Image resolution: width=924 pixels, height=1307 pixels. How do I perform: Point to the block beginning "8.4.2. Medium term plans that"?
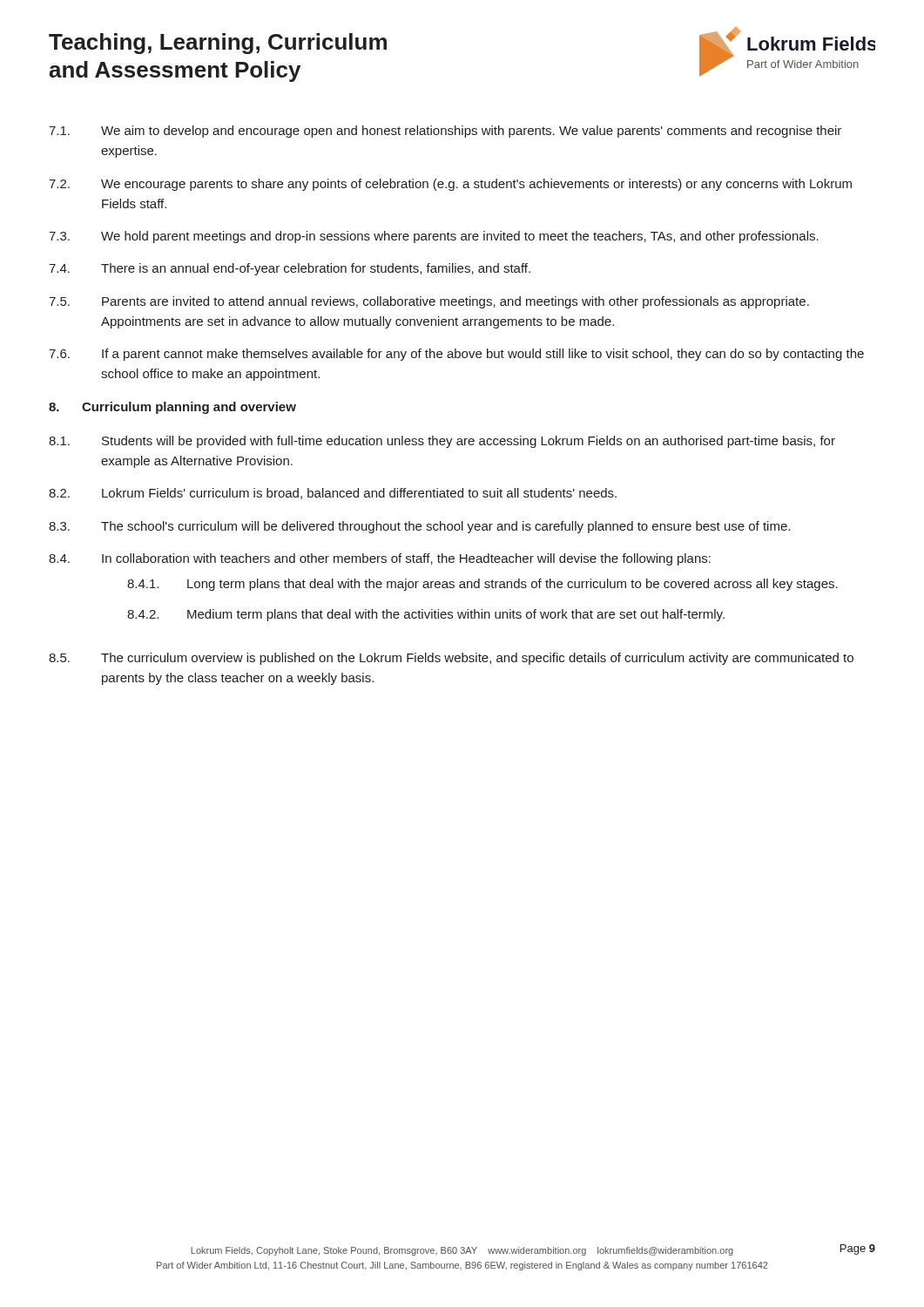(x=426, y=614)
